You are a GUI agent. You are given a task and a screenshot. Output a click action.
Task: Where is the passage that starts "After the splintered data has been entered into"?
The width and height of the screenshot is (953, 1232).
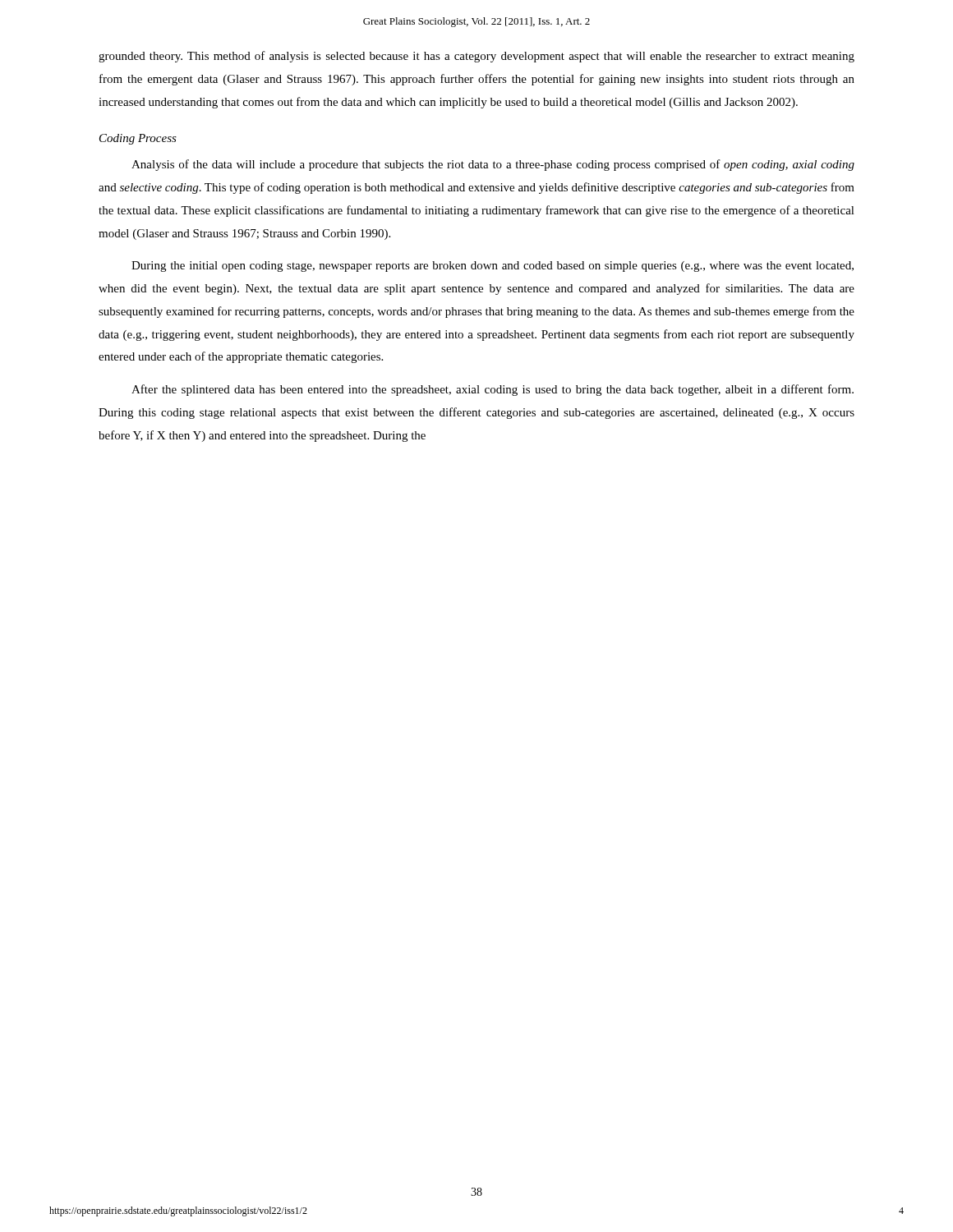click(476, 412)
